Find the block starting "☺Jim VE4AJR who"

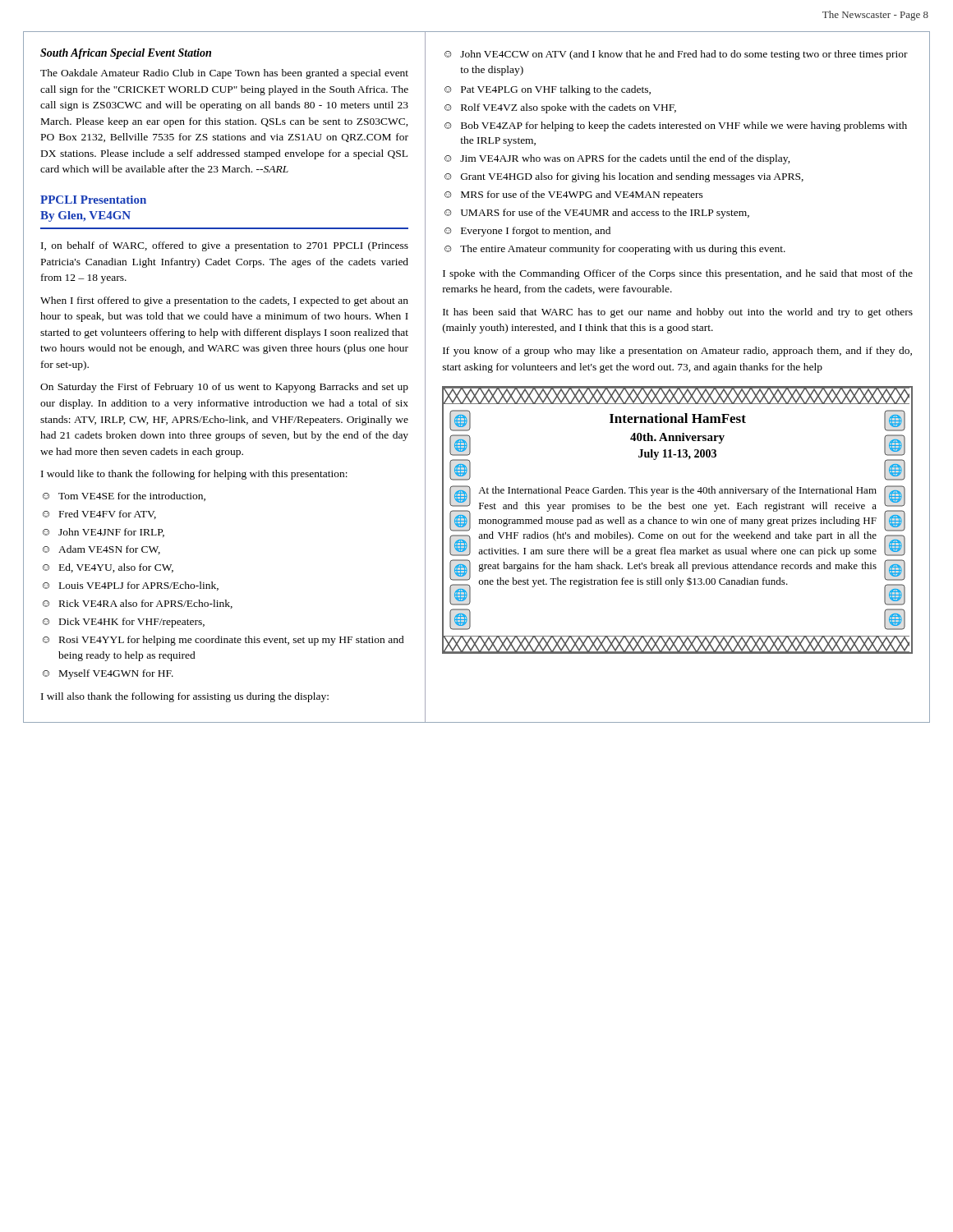point(677,159)
